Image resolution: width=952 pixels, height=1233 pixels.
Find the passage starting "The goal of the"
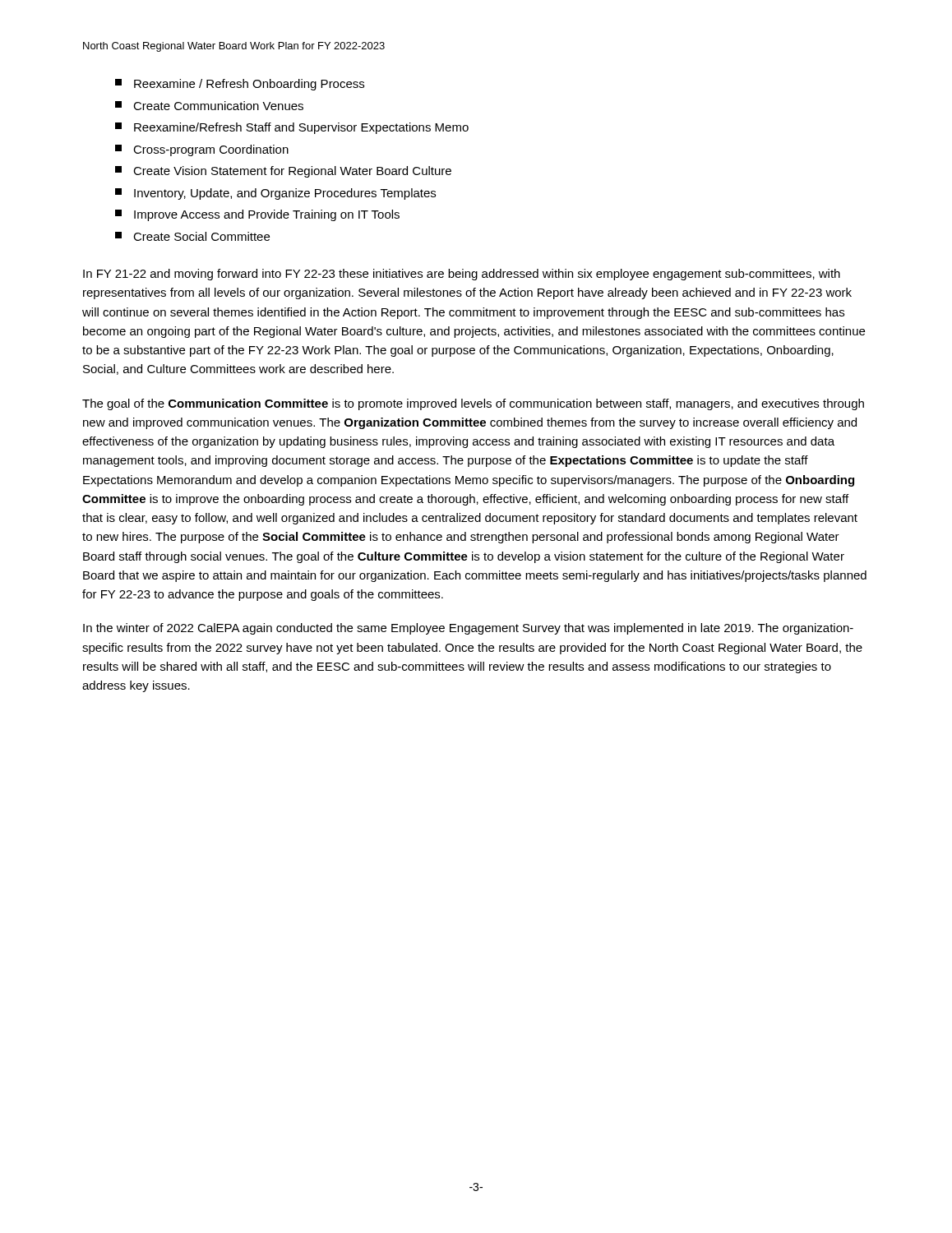coord(475,498)
